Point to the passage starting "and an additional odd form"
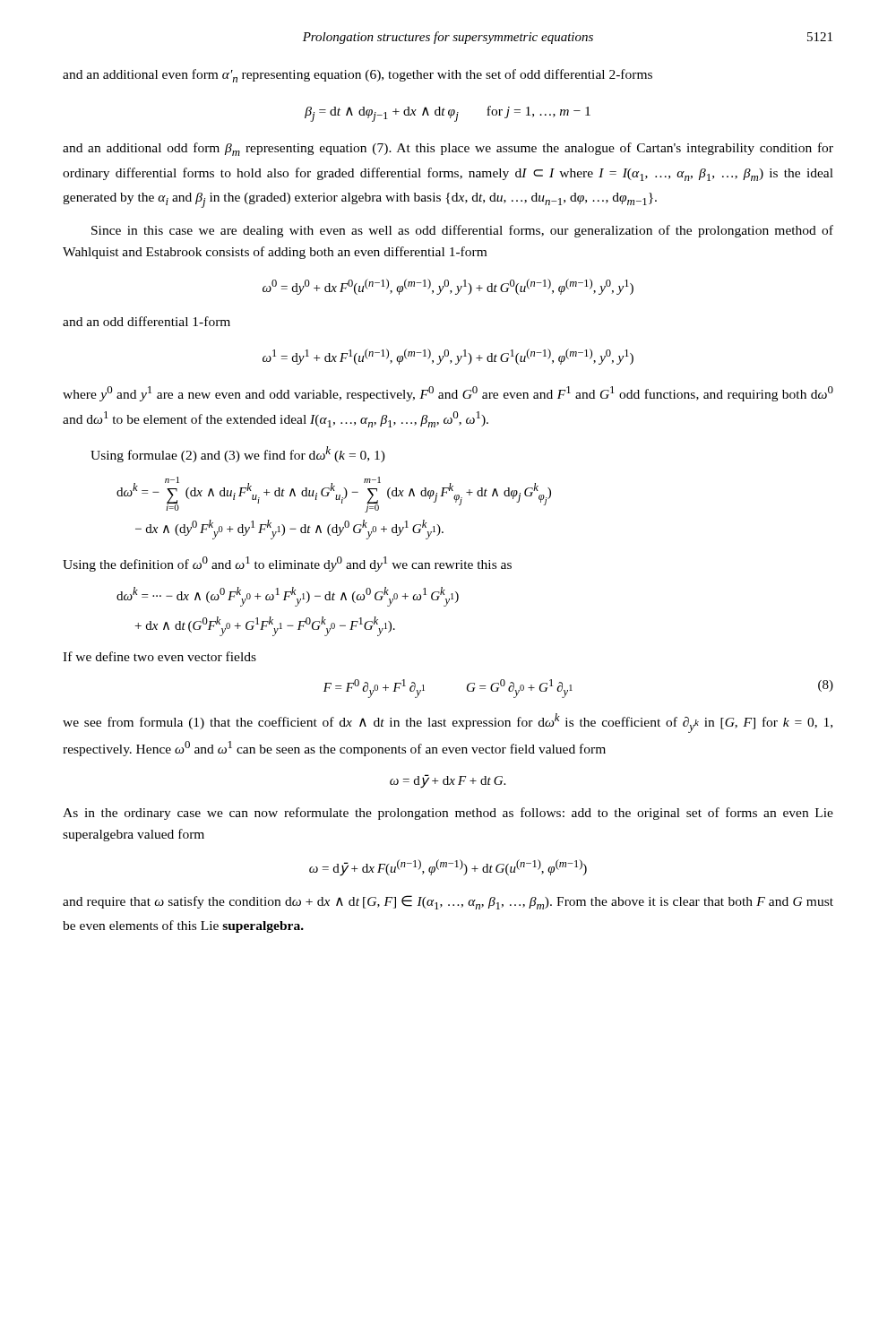Screen dimensions: 1344x896 pyautogui.click(x=448, y=174)
